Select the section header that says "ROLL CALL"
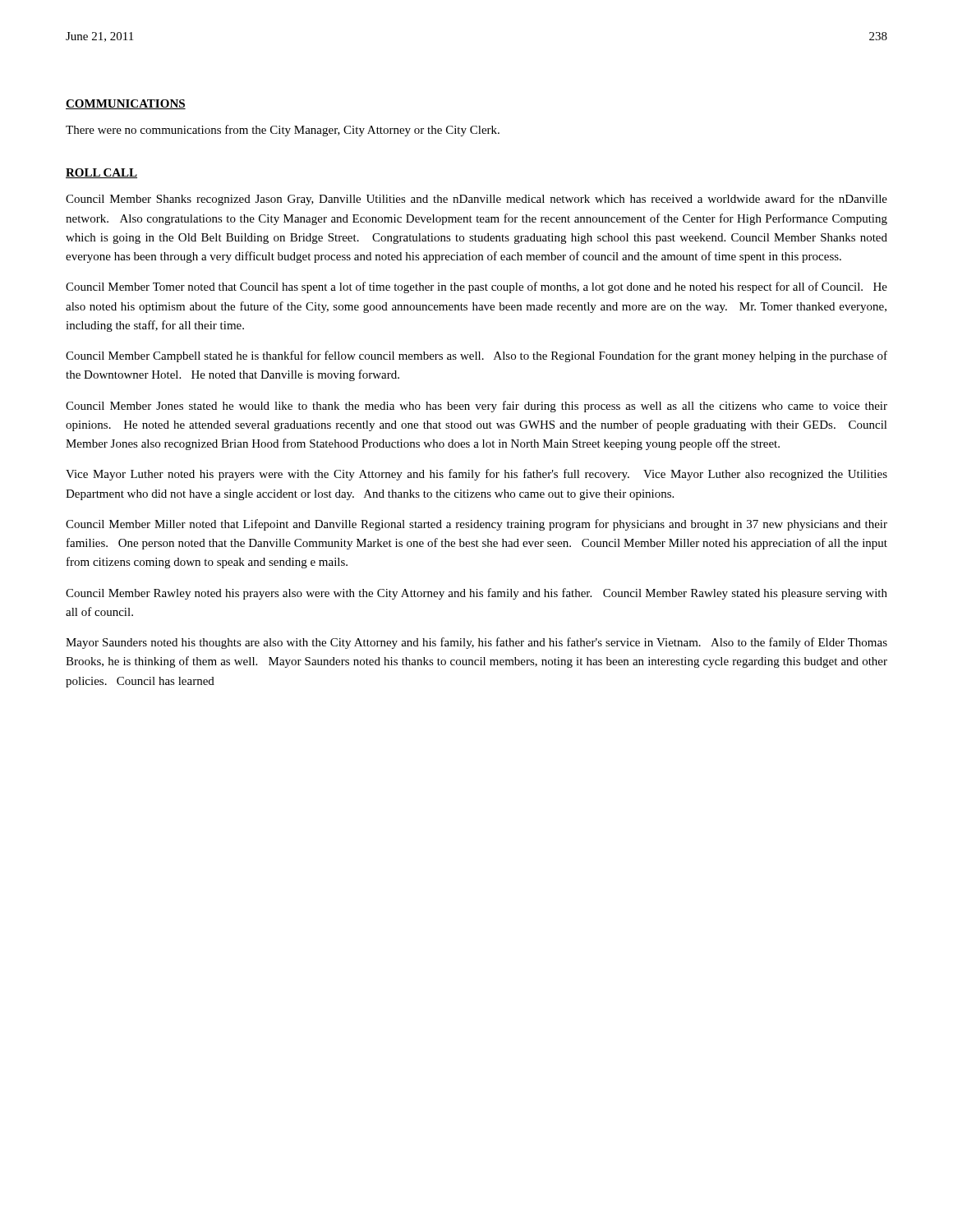953x1232 pixels. (102, 173)
